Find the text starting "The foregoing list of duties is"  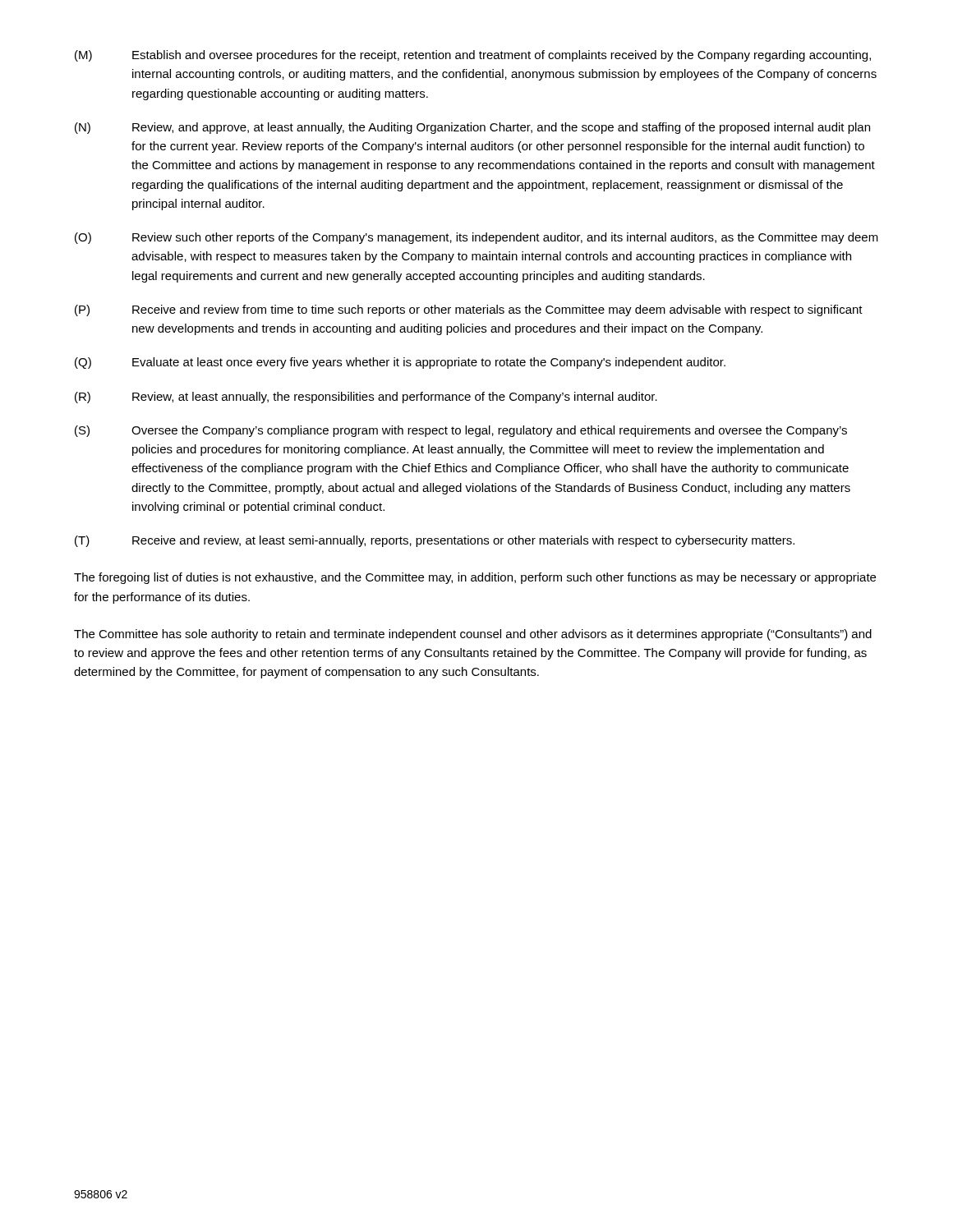(475, 587)
